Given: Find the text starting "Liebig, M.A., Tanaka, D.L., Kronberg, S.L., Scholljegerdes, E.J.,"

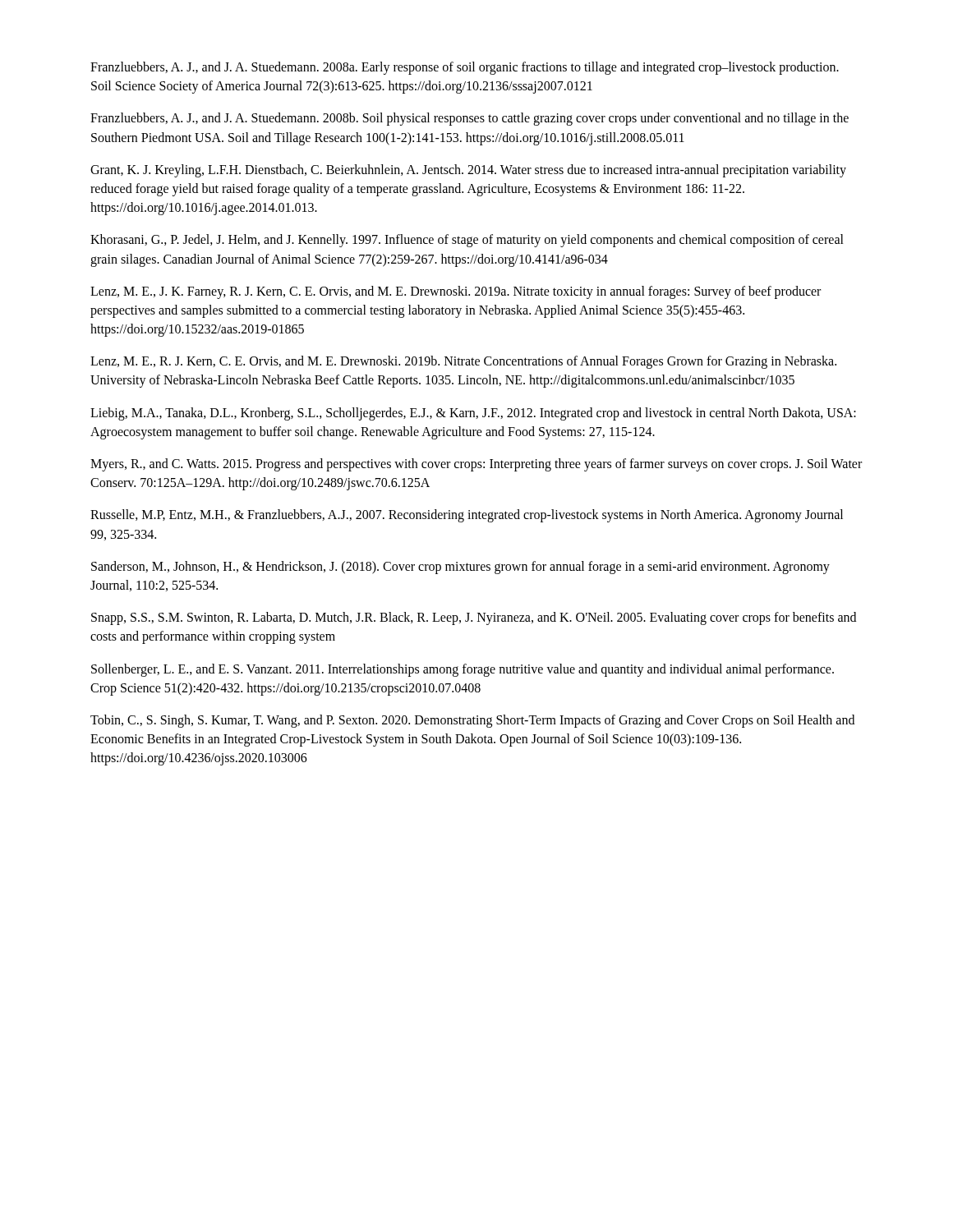Looking at the screenshot, I should [x=474, y=422].
